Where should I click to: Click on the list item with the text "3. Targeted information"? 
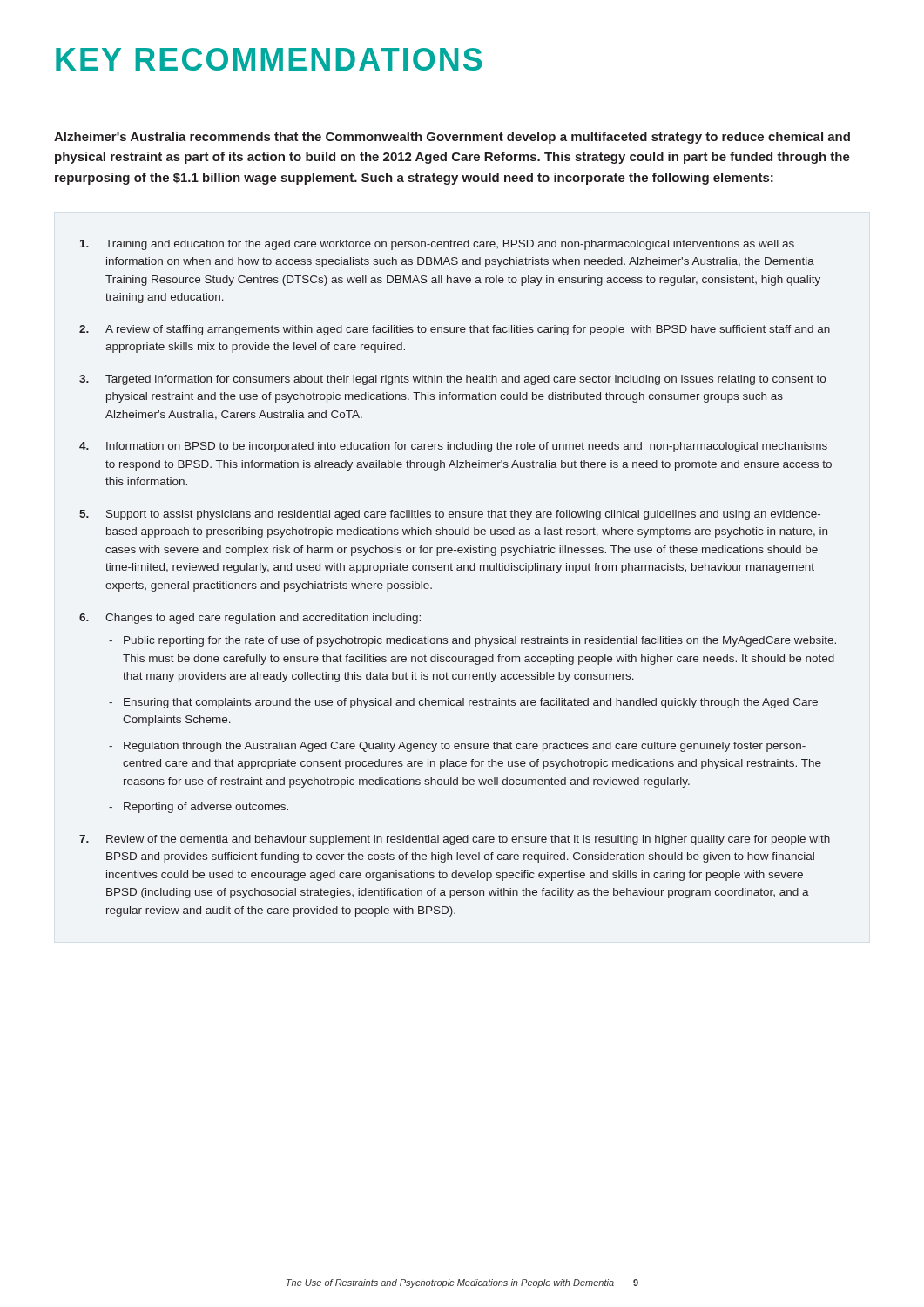pyautogui.click(x=459, y=397)
